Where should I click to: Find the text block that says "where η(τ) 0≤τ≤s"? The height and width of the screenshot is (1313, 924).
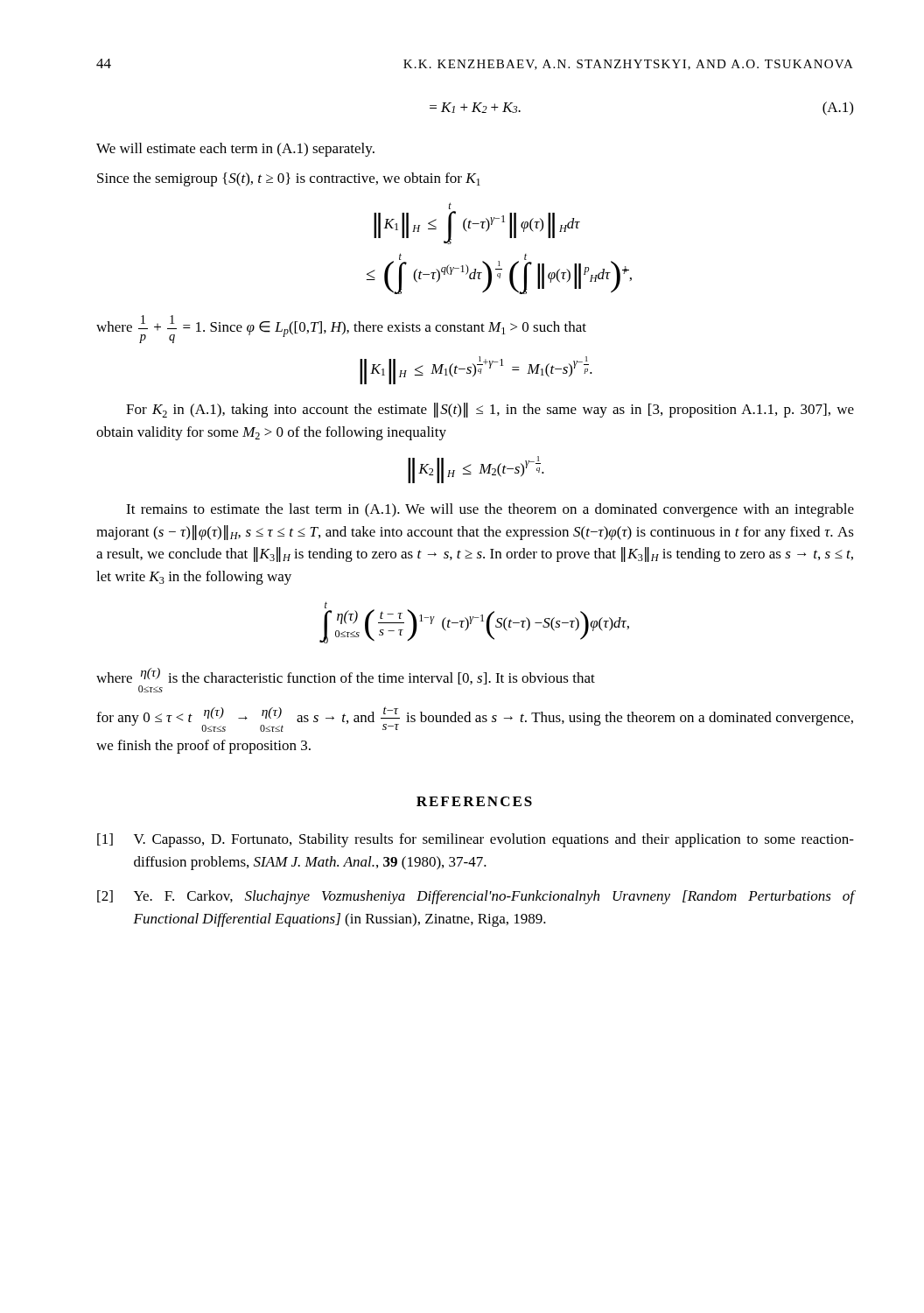346,679
